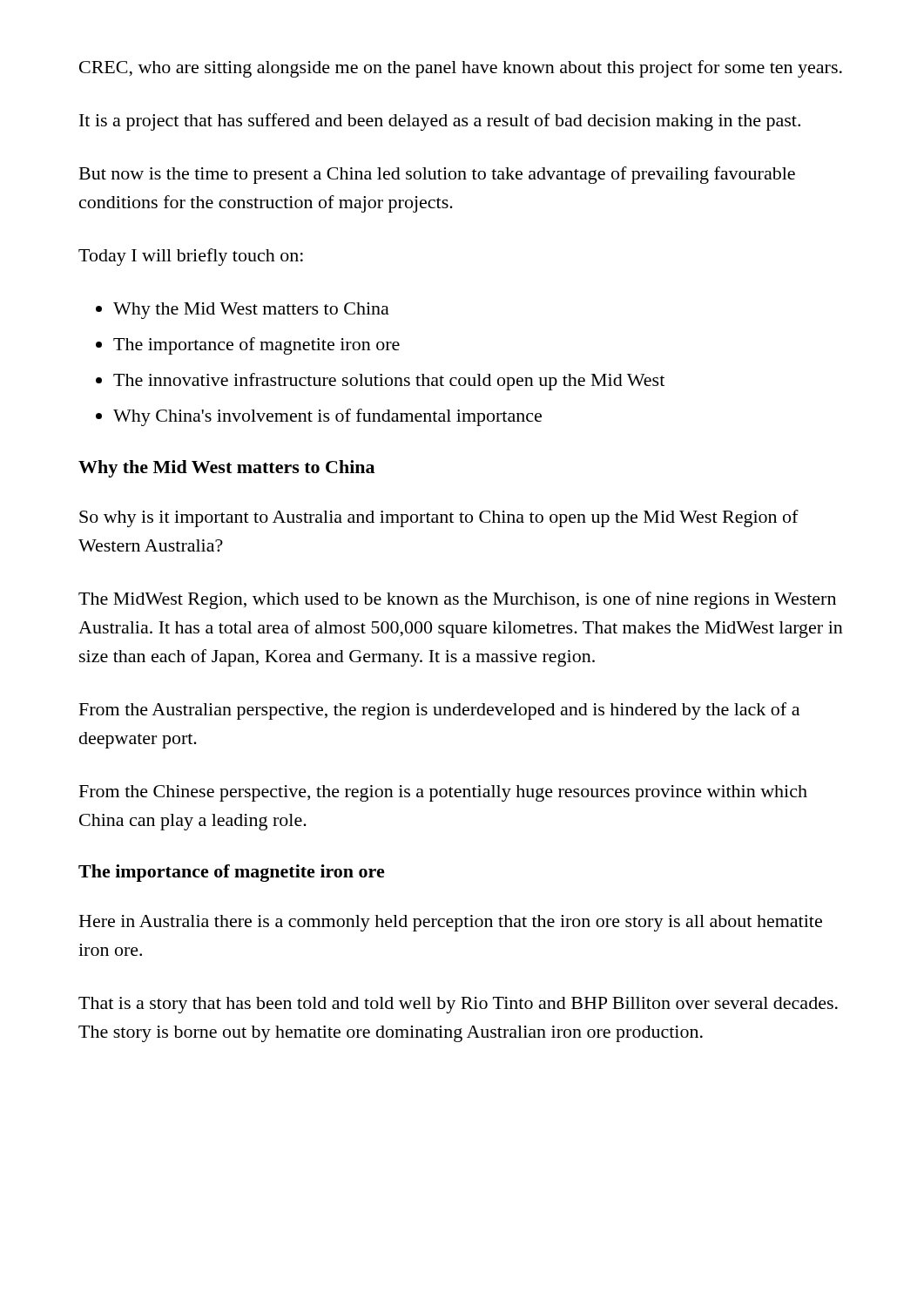Locate the text starting "That is a story that has been"
Screen dimensions: 1307x924
(x=458, y=1017)
